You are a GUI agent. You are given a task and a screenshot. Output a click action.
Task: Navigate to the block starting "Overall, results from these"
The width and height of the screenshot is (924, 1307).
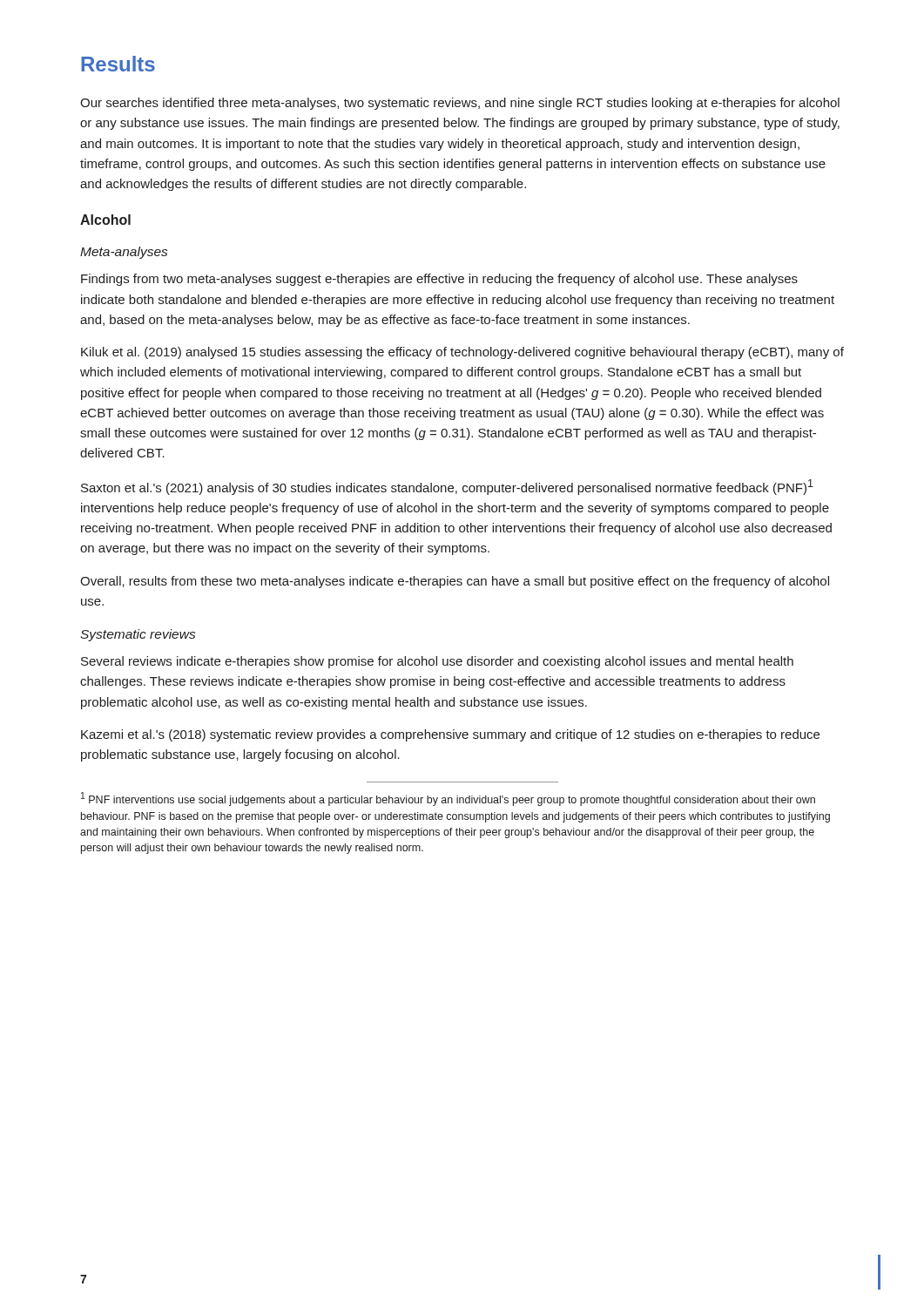(x=455, y=590)
